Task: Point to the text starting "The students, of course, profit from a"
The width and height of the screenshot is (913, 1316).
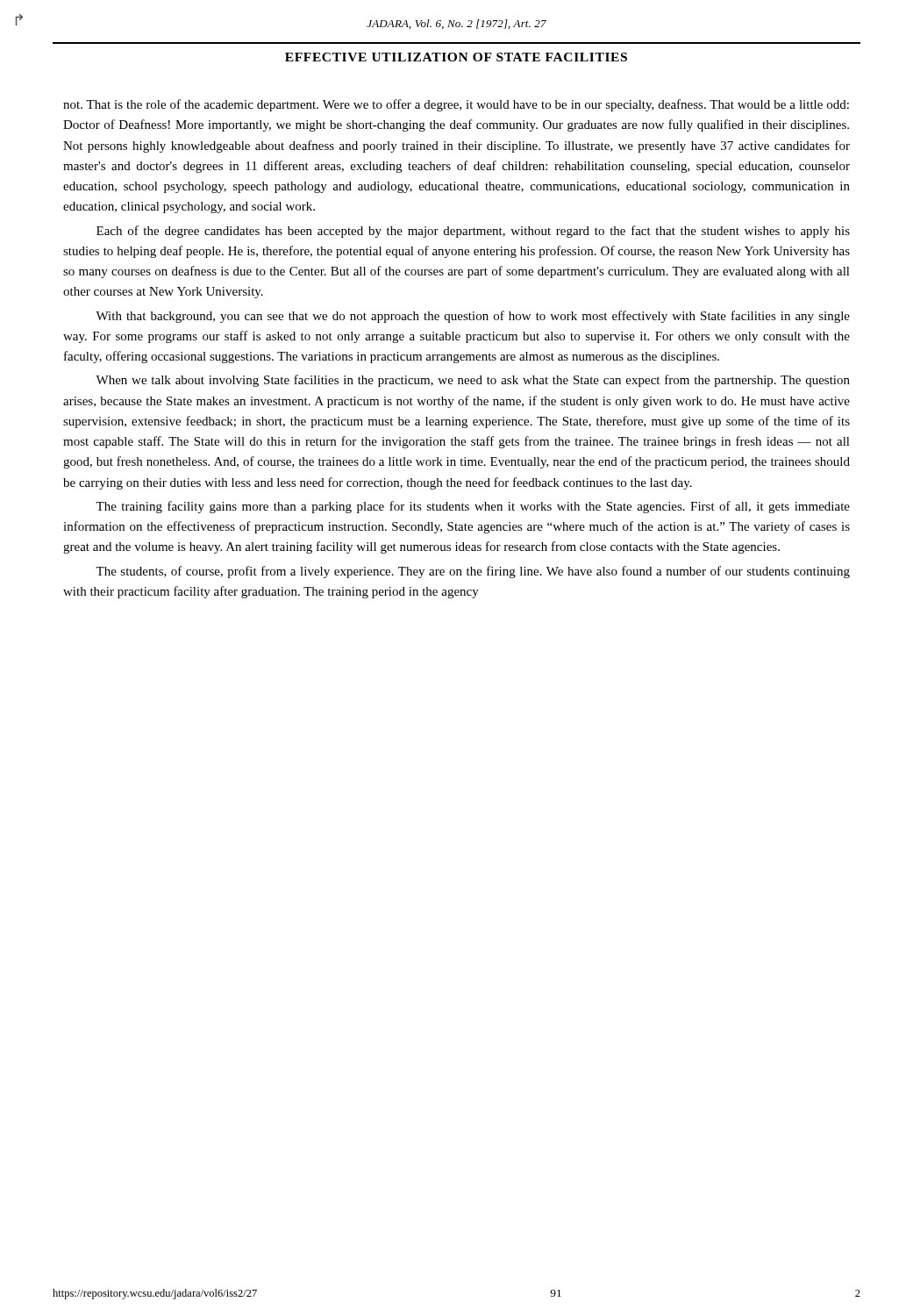Action: pyautogui.click(x=456, y=581)
